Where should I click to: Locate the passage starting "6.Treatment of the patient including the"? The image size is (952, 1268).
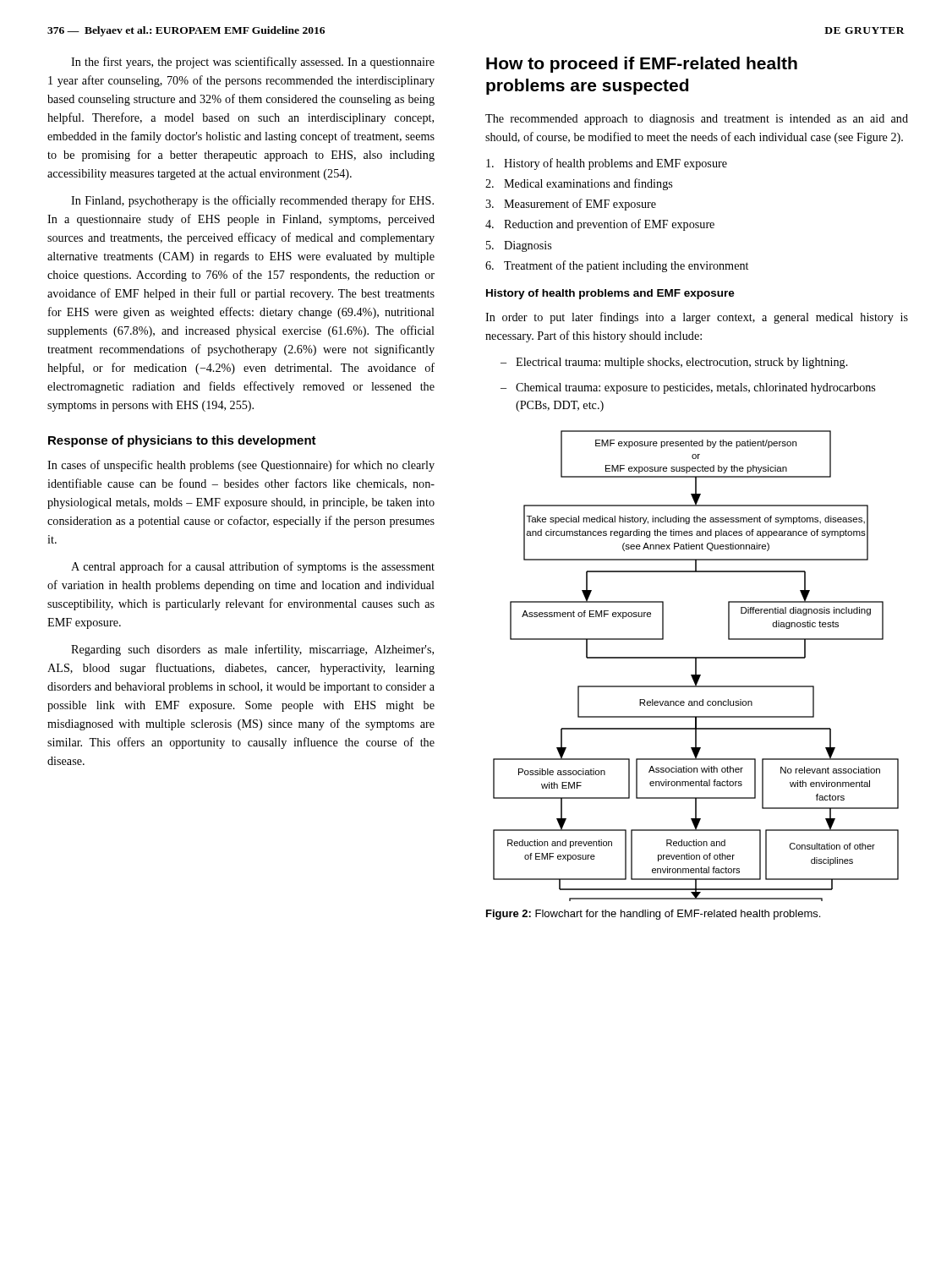click(617, 266)
